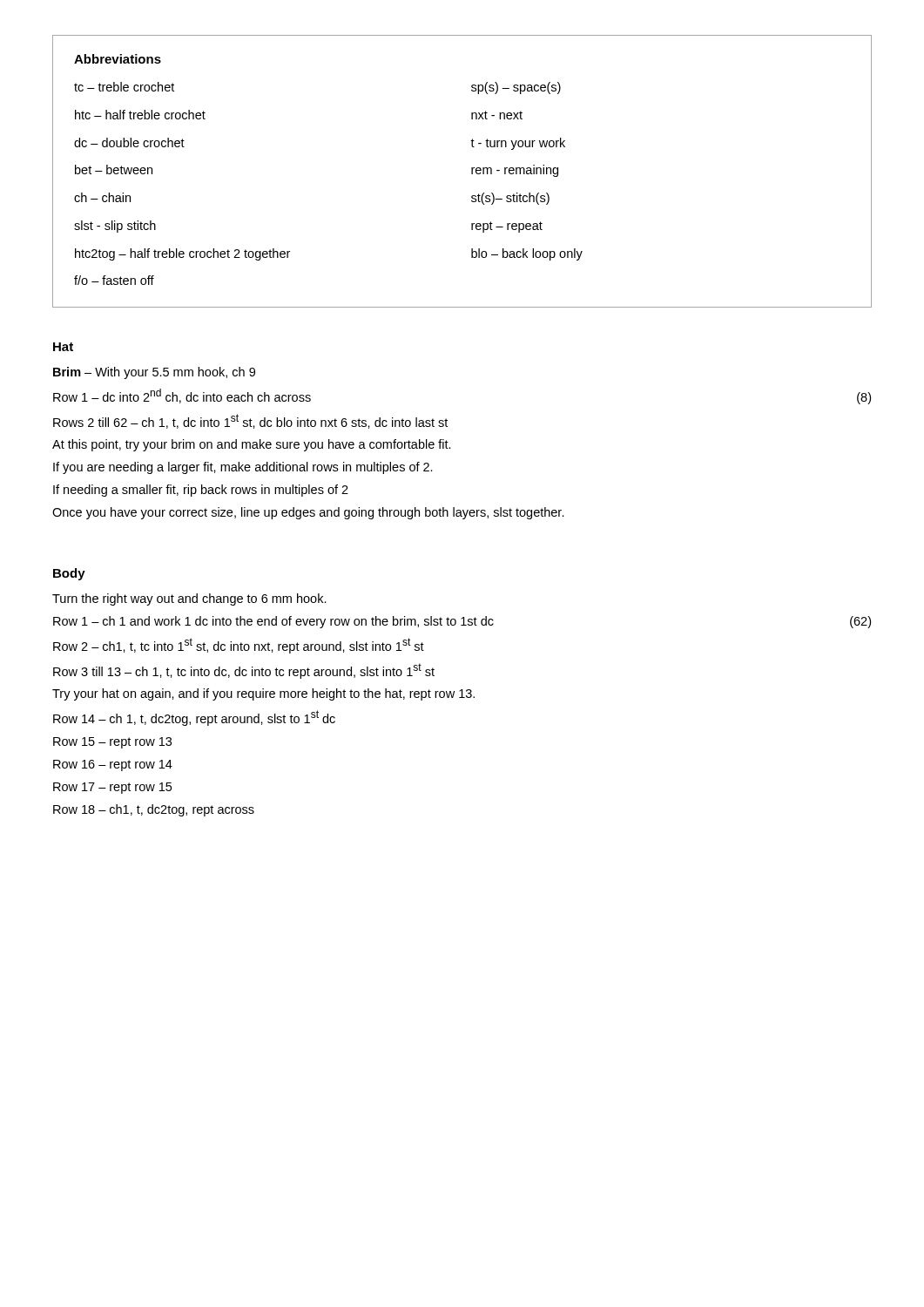Point to the text starting "Row 16 – rept row 14"
924x1307 pixels.
click(x=113, y=765)
